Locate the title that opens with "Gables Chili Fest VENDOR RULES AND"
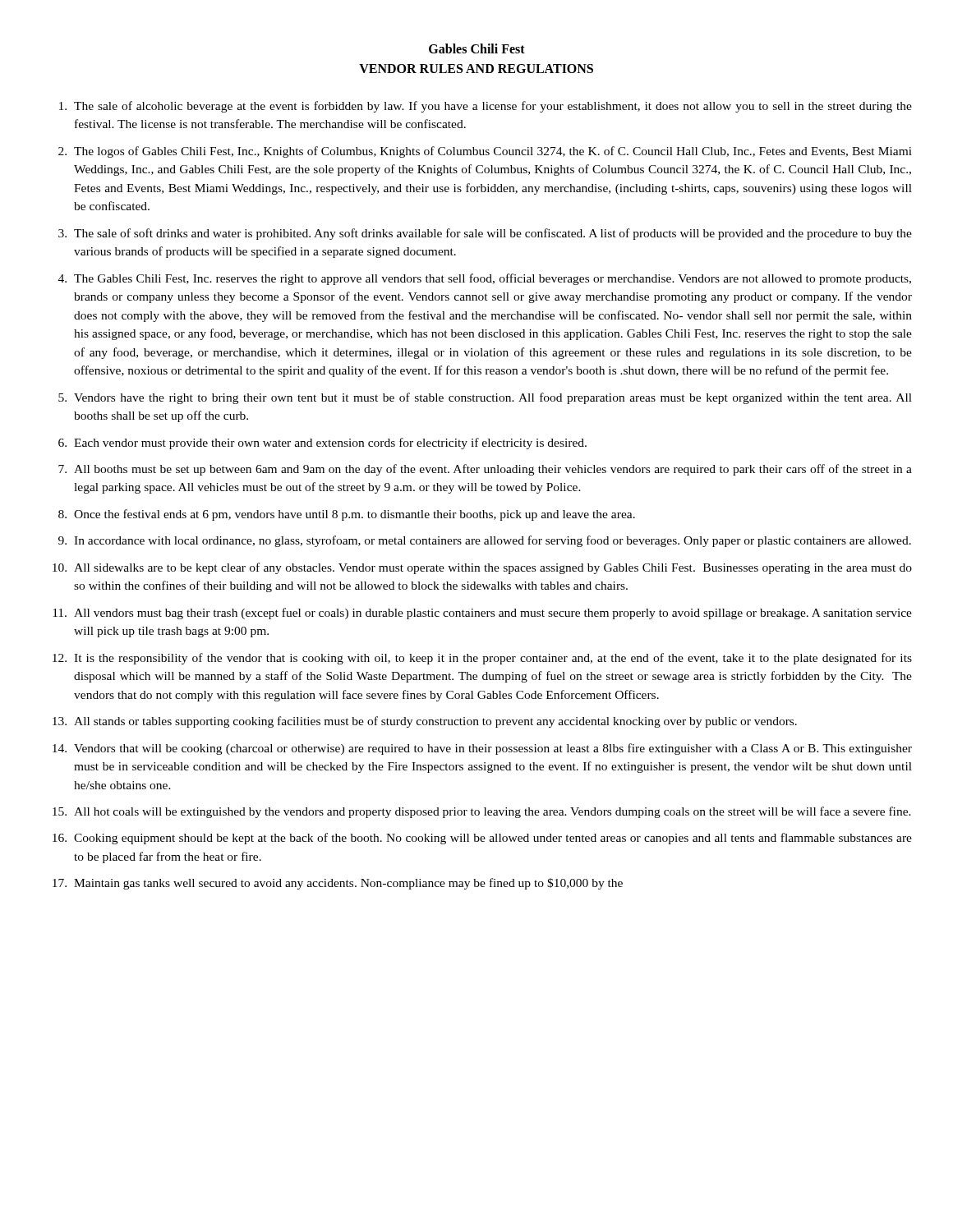 tap(476, 59)
